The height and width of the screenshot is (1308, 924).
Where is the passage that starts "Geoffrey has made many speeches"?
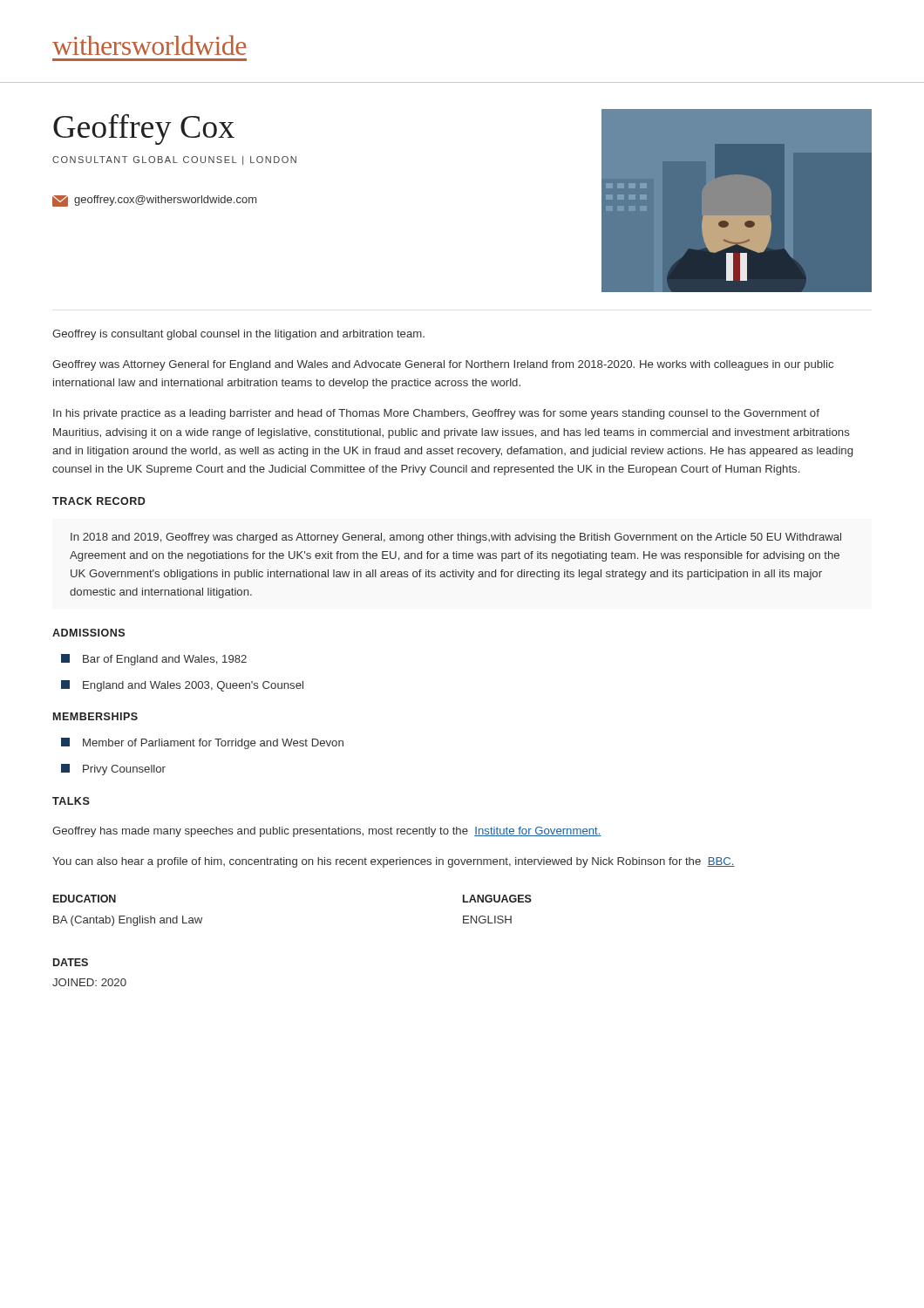(462, 830)
